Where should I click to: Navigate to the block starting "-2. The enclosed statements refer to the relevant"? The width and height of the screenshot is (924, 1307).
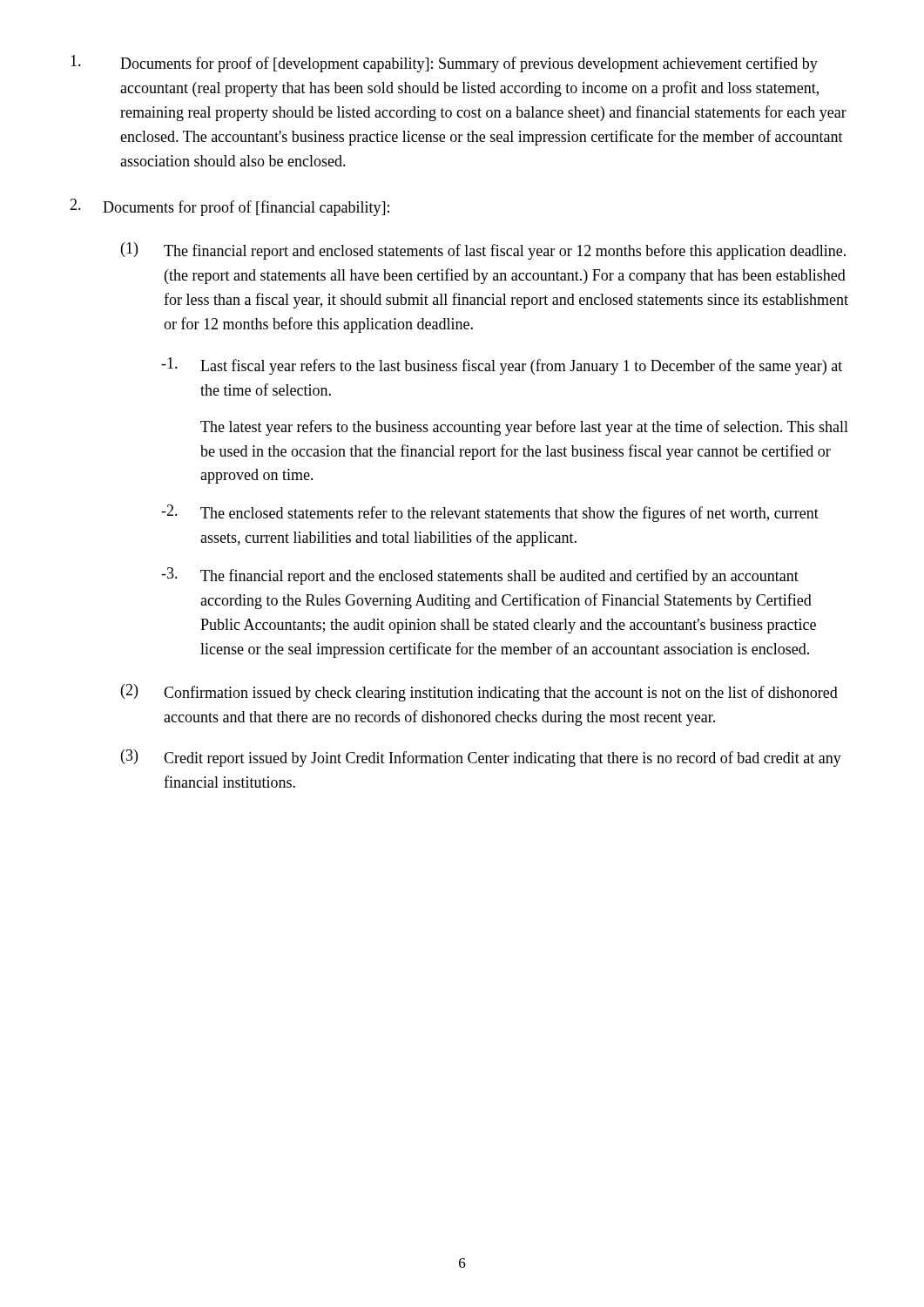(508, 526)
